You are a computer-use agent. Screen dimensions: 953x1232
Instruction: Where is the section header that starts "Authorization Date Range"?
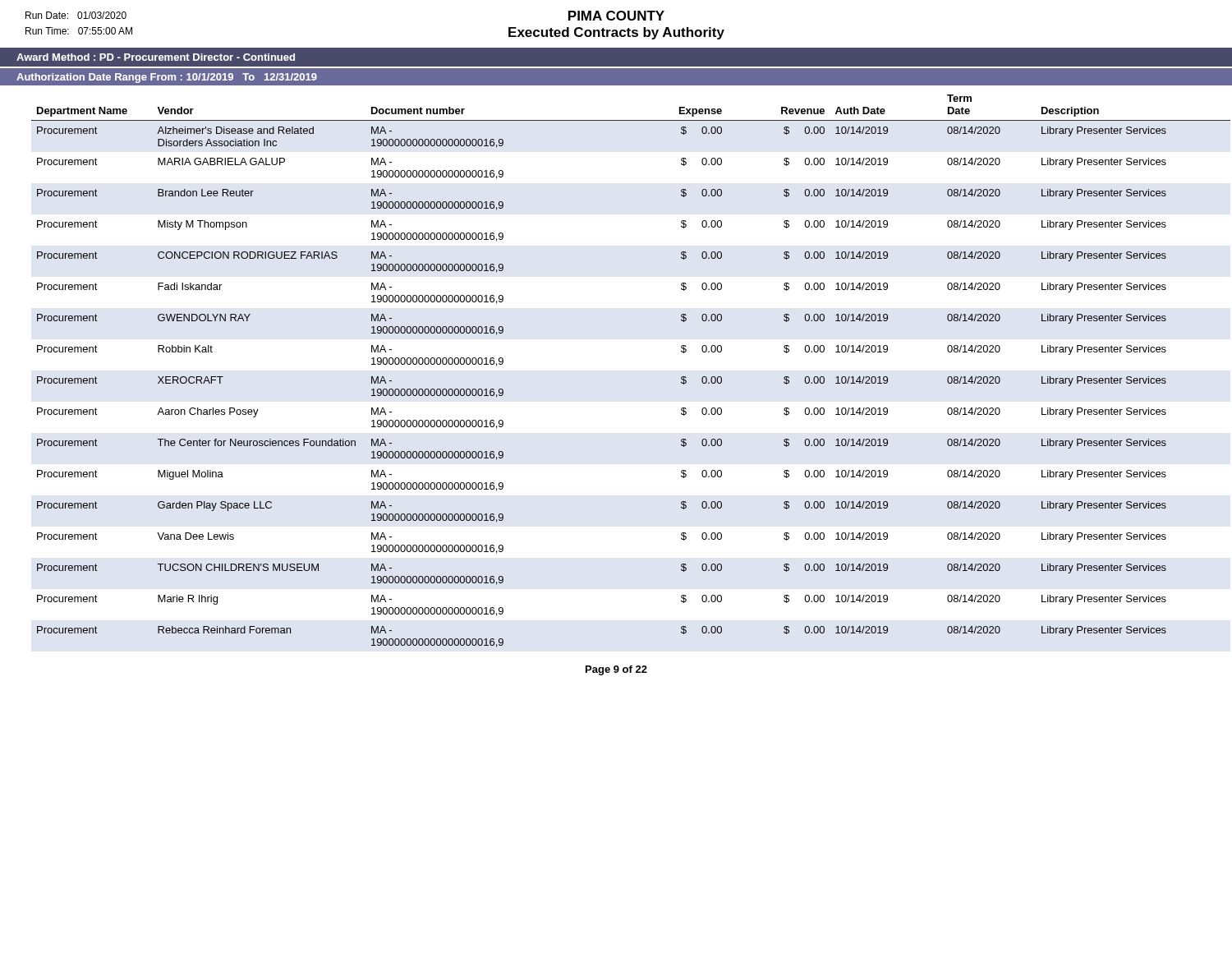point(167,77)
